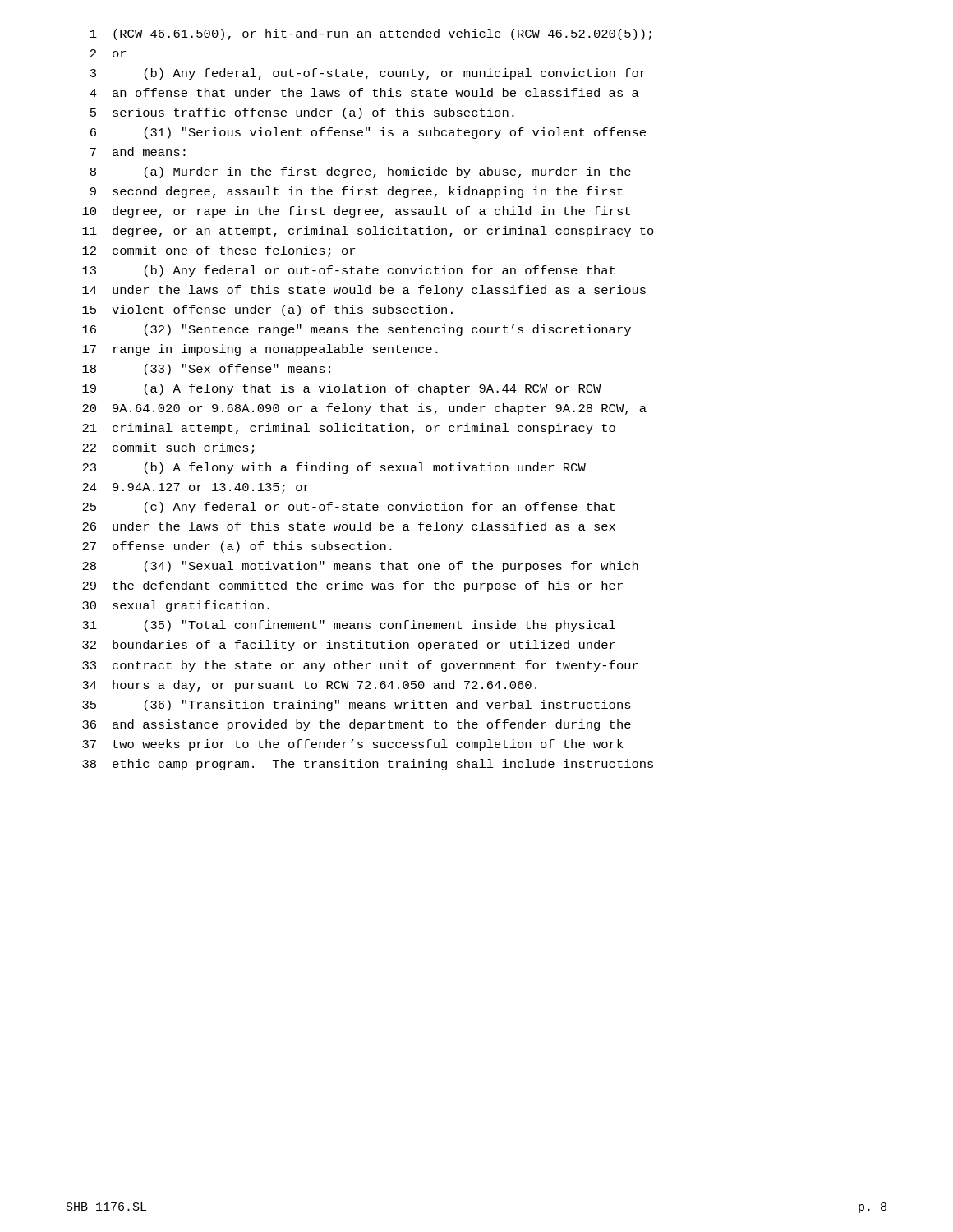Click on the element starting "35 (36) "Transition training""

tap(476, 735)
